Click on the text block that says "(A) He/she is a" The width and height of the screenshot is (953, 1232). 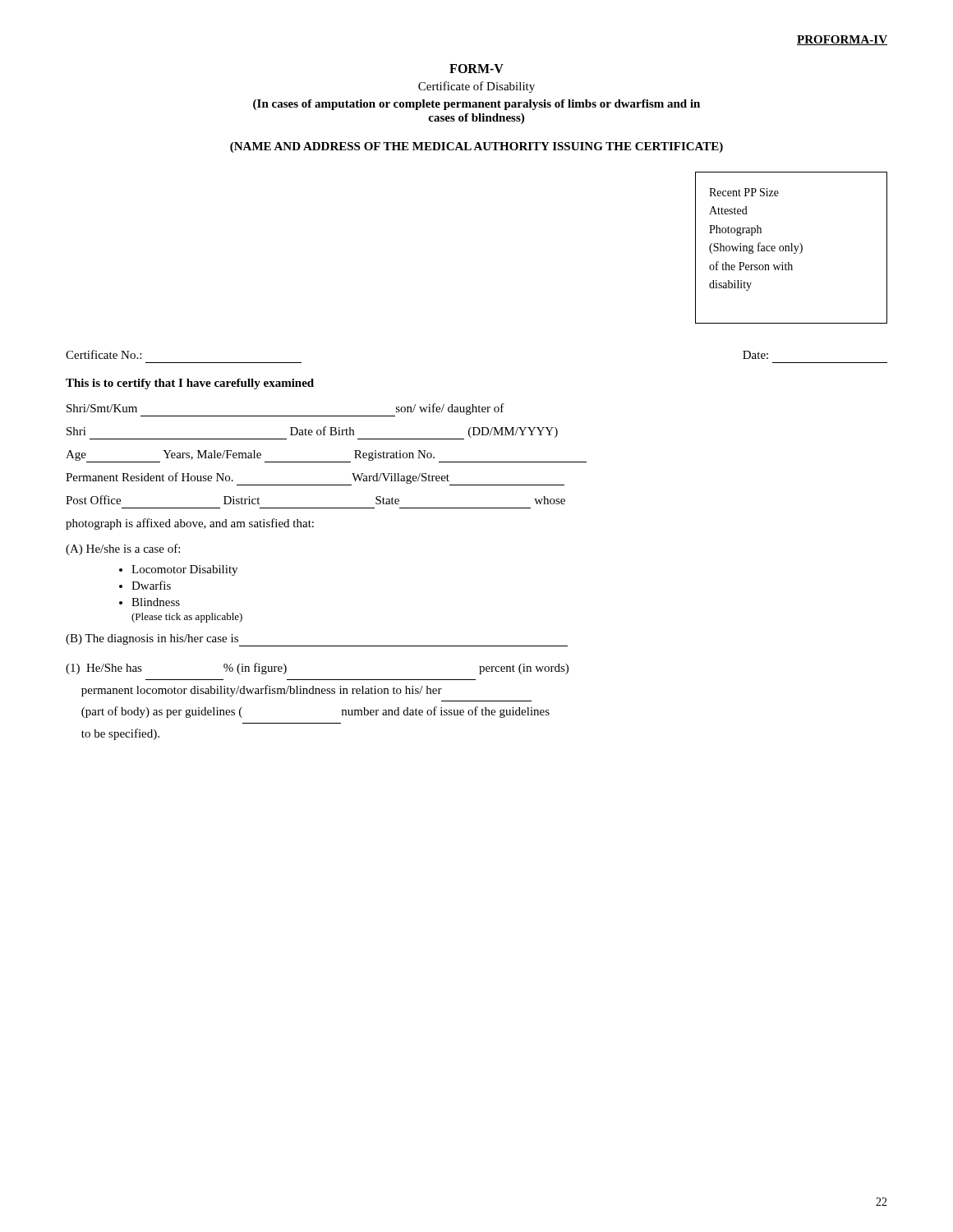click(x=123, y=549)
